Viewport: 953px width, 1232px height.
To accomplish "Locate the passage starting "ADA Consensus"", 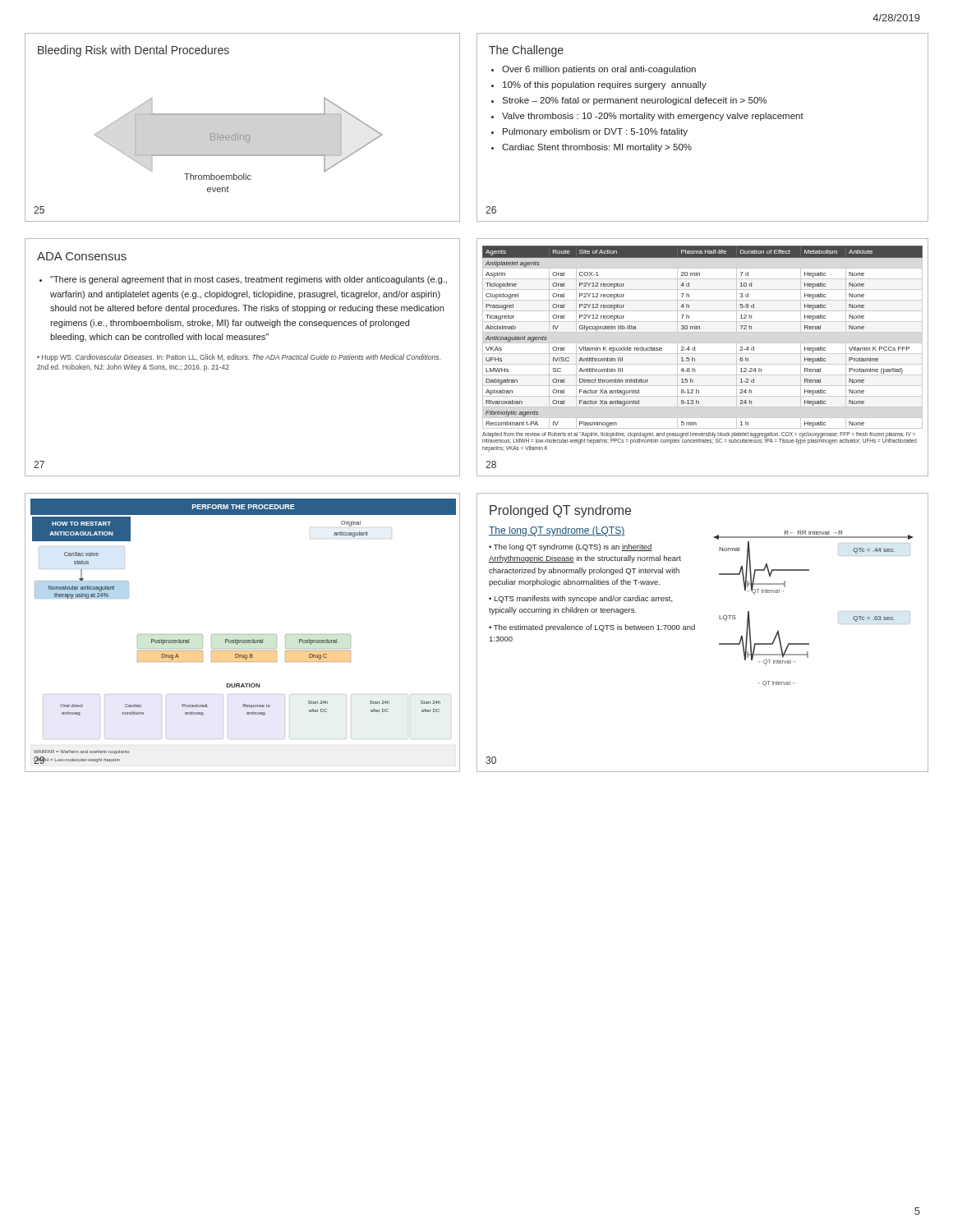I will (x=82, y=256).
